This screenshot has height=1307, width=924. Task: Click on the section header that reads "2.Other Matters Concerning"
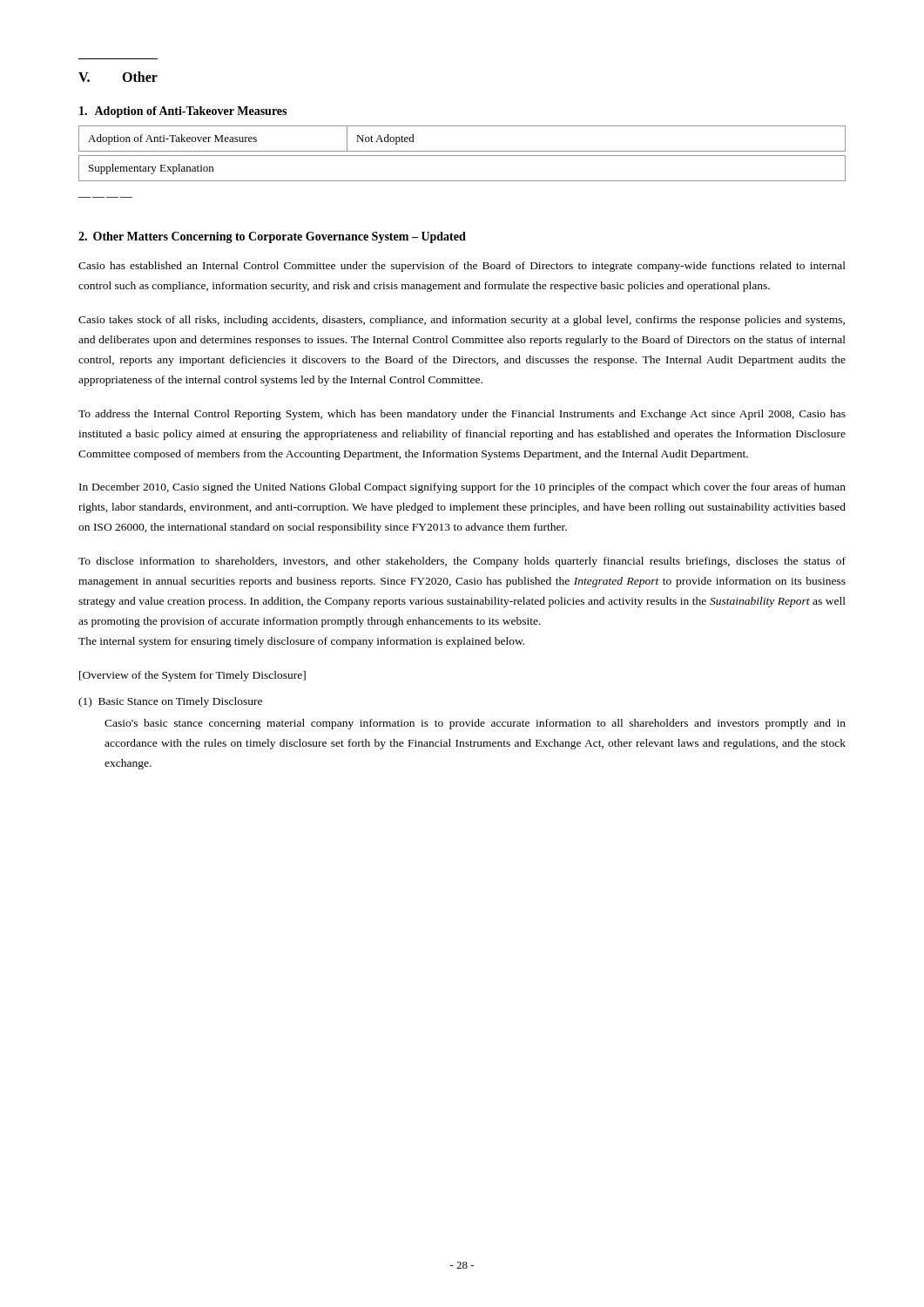[462, 237]
